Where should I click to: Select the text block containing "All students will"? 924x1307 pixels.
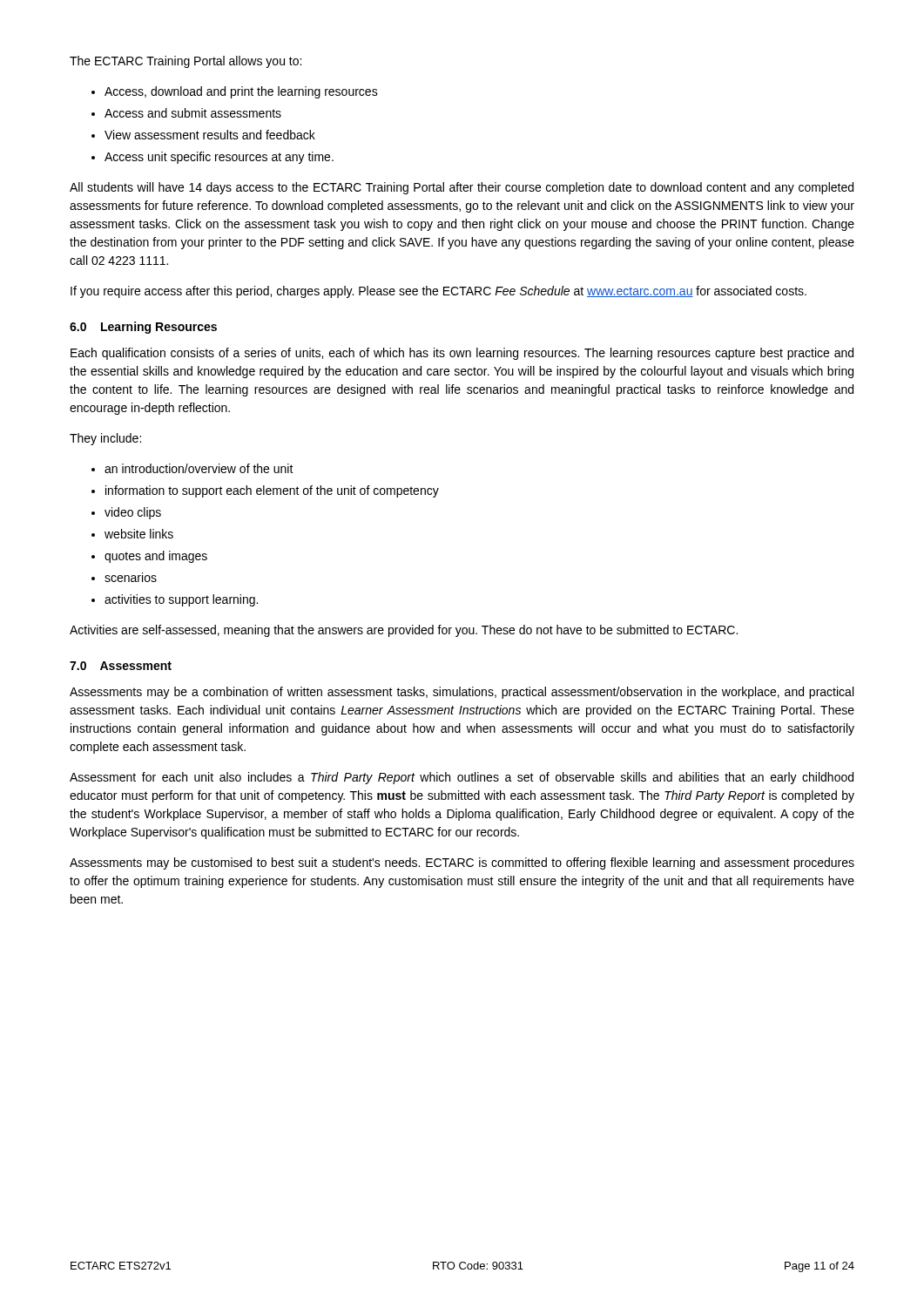coord(462,224)
